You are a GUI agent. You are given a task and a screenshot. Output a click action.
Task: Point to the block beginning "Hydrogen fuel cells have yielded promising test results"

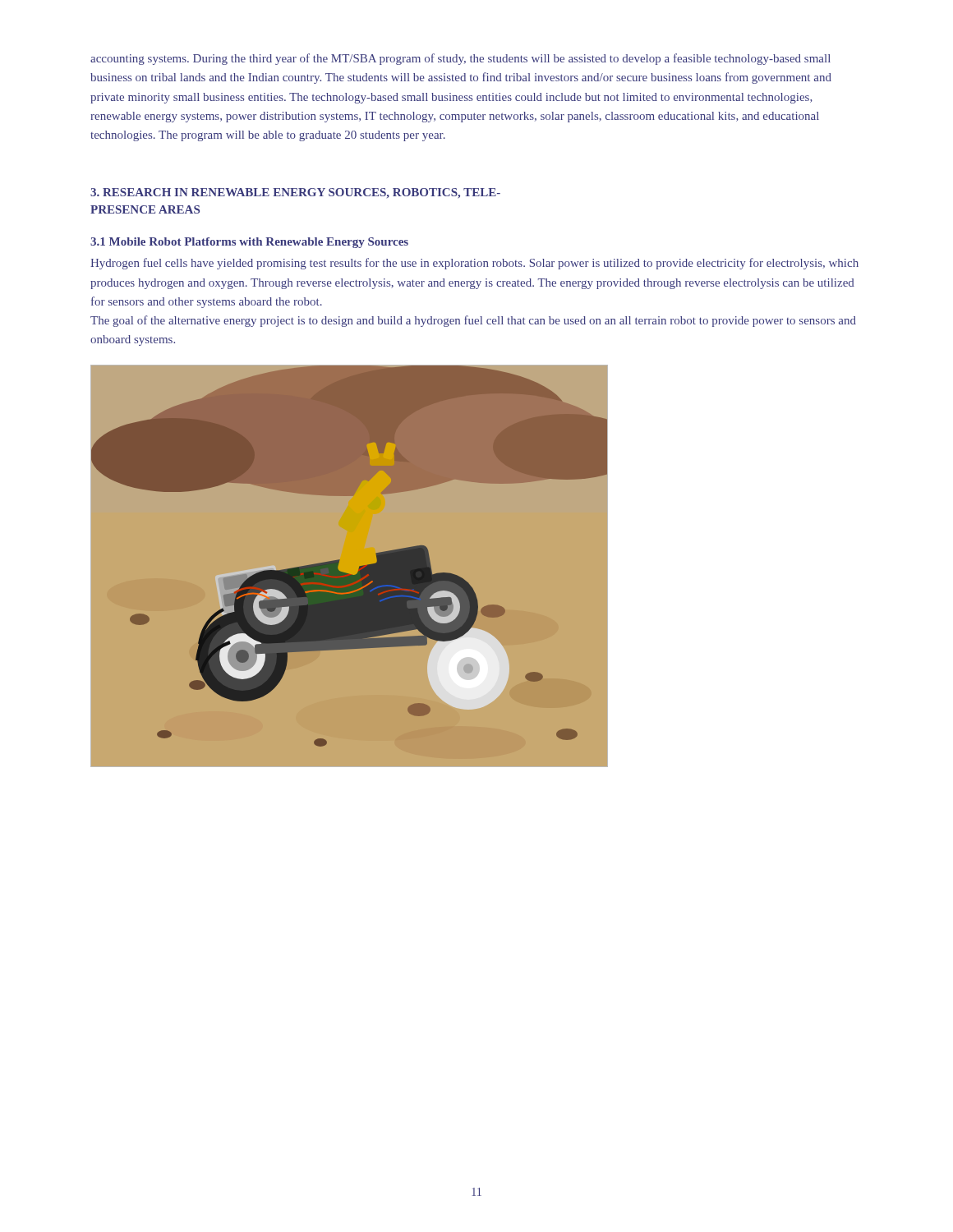click(474, 264)
